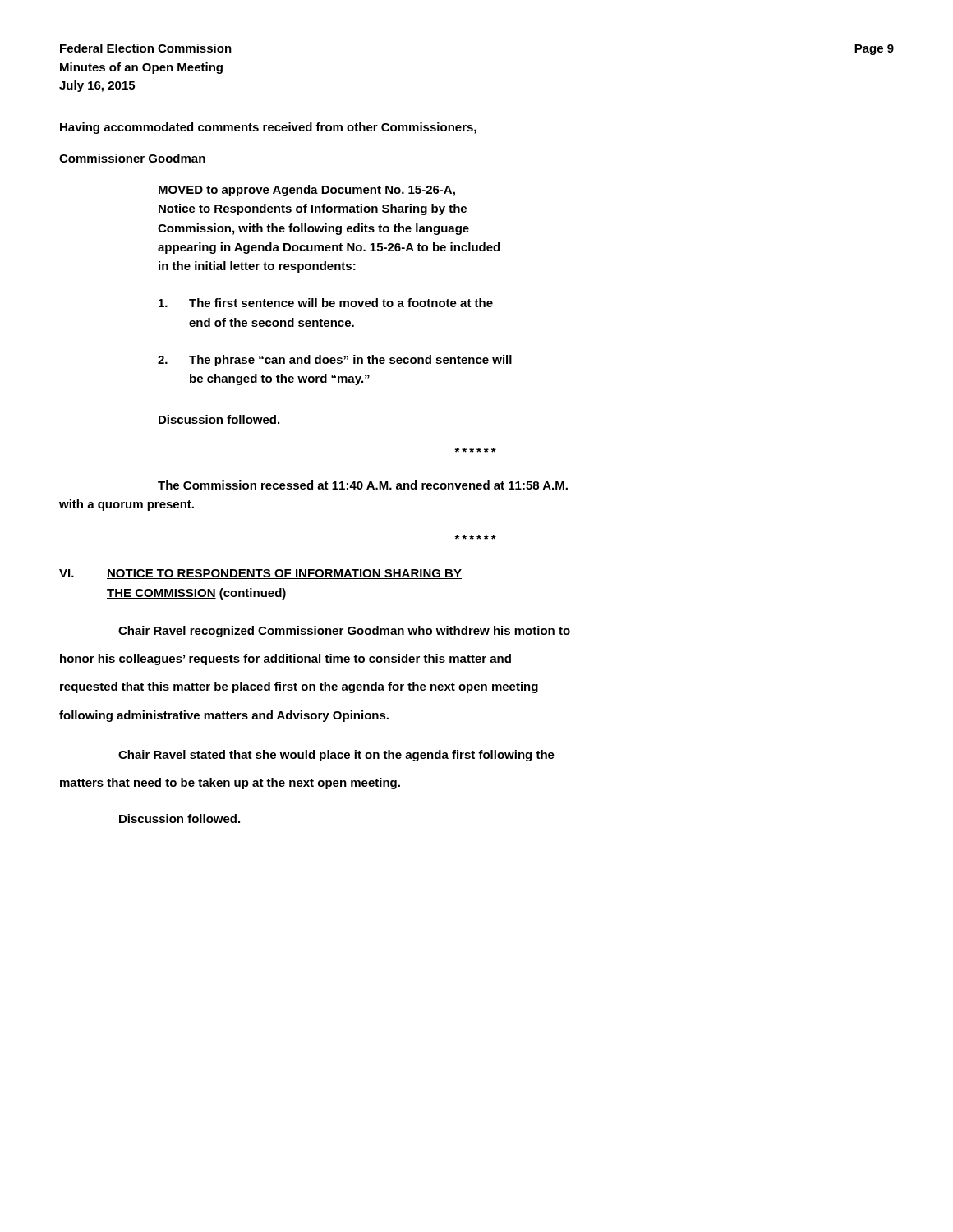This screenshot has width=953, height=1232.
Task: Find the passage starting "The Commission recessed at 11:40"
Action: pos(363,485)
